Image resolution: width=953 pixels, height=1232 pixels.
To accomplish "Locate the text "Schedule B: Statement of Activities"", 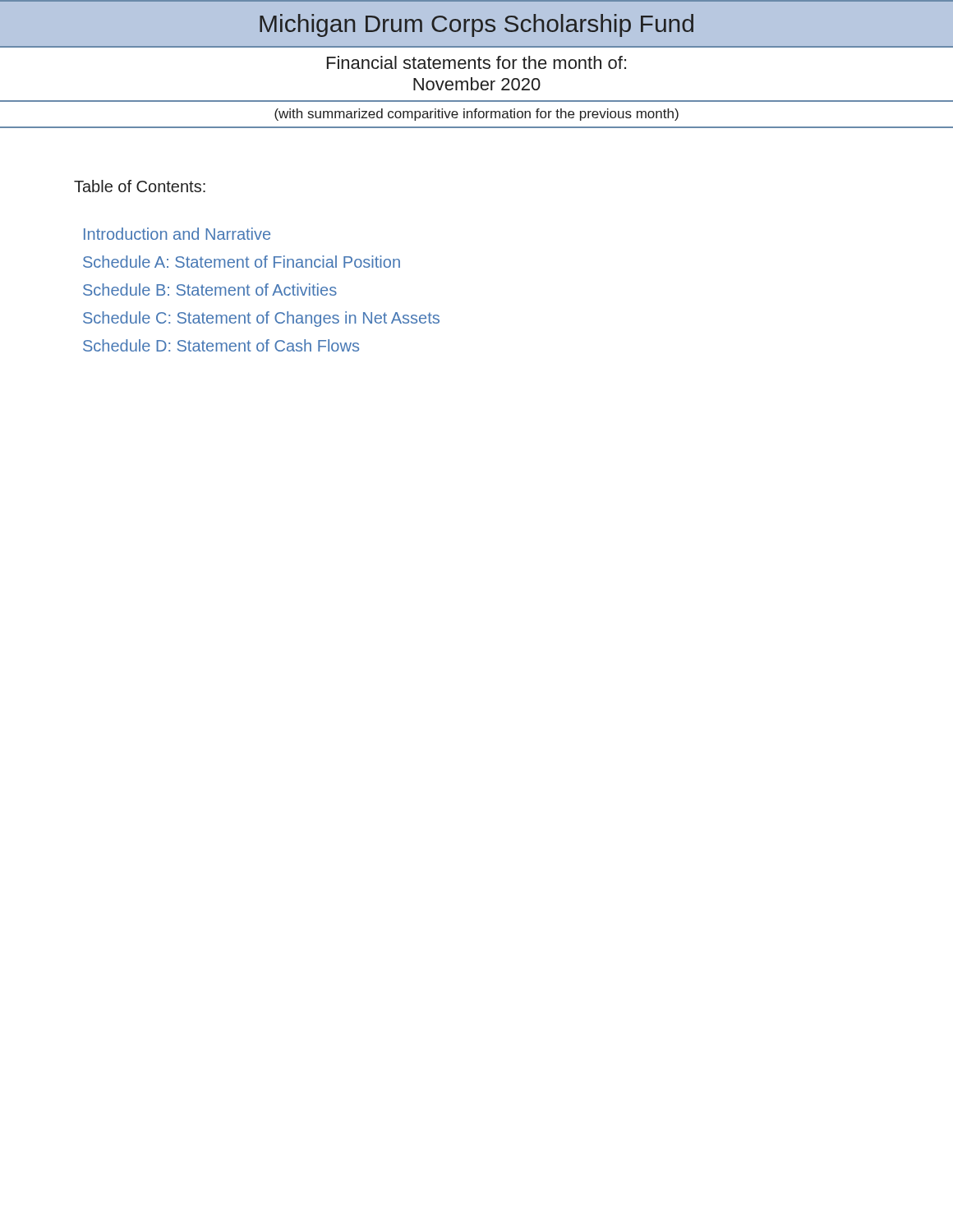I will 210,290.
